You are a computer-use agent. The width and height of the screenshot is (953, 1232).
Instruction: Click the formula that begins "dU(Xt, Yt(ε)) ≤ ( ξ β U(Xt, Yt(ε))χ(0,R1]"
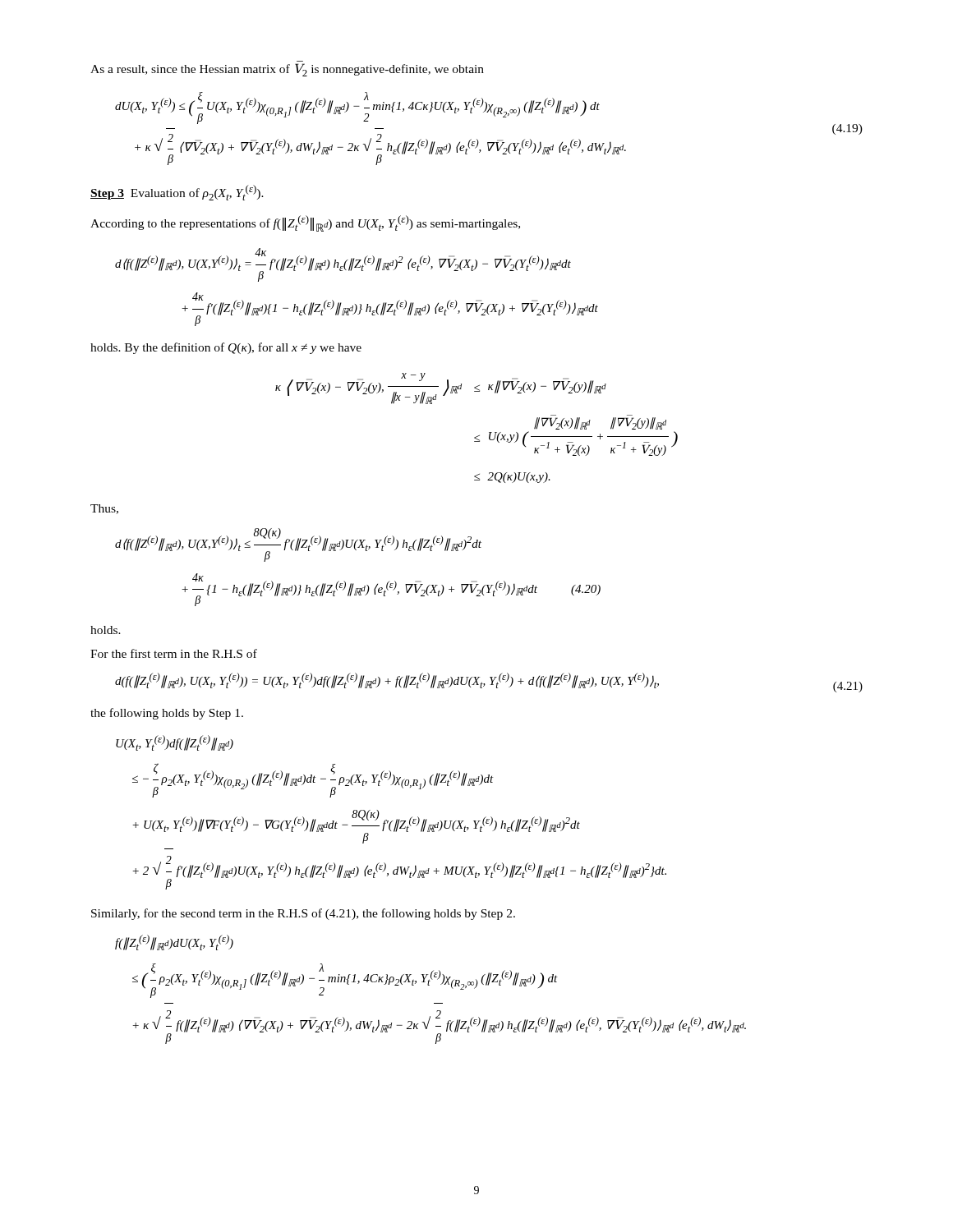489,128
